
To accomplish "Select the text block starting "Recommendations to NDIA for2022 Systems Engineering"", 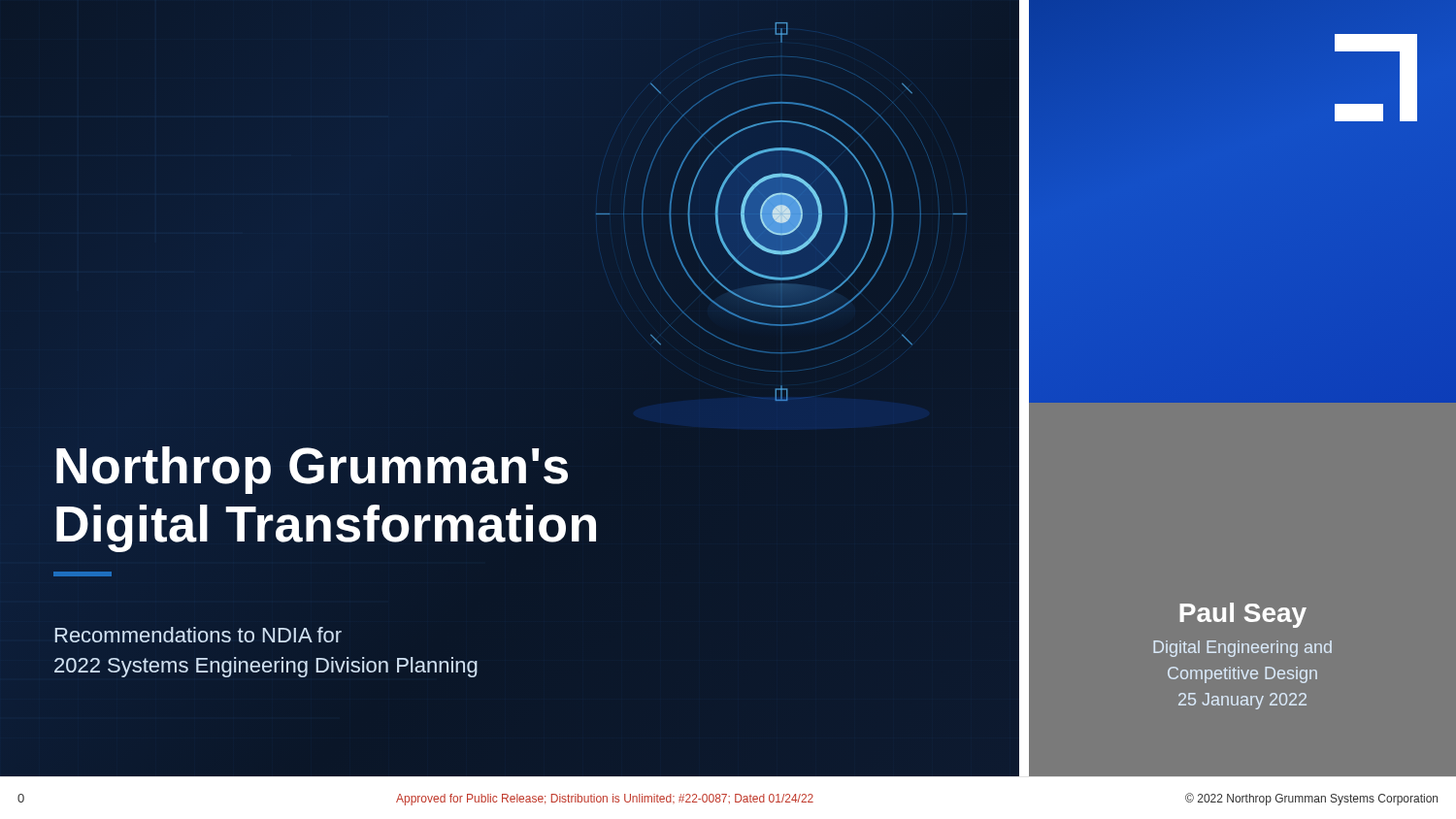I will click(x=306, y=651).
